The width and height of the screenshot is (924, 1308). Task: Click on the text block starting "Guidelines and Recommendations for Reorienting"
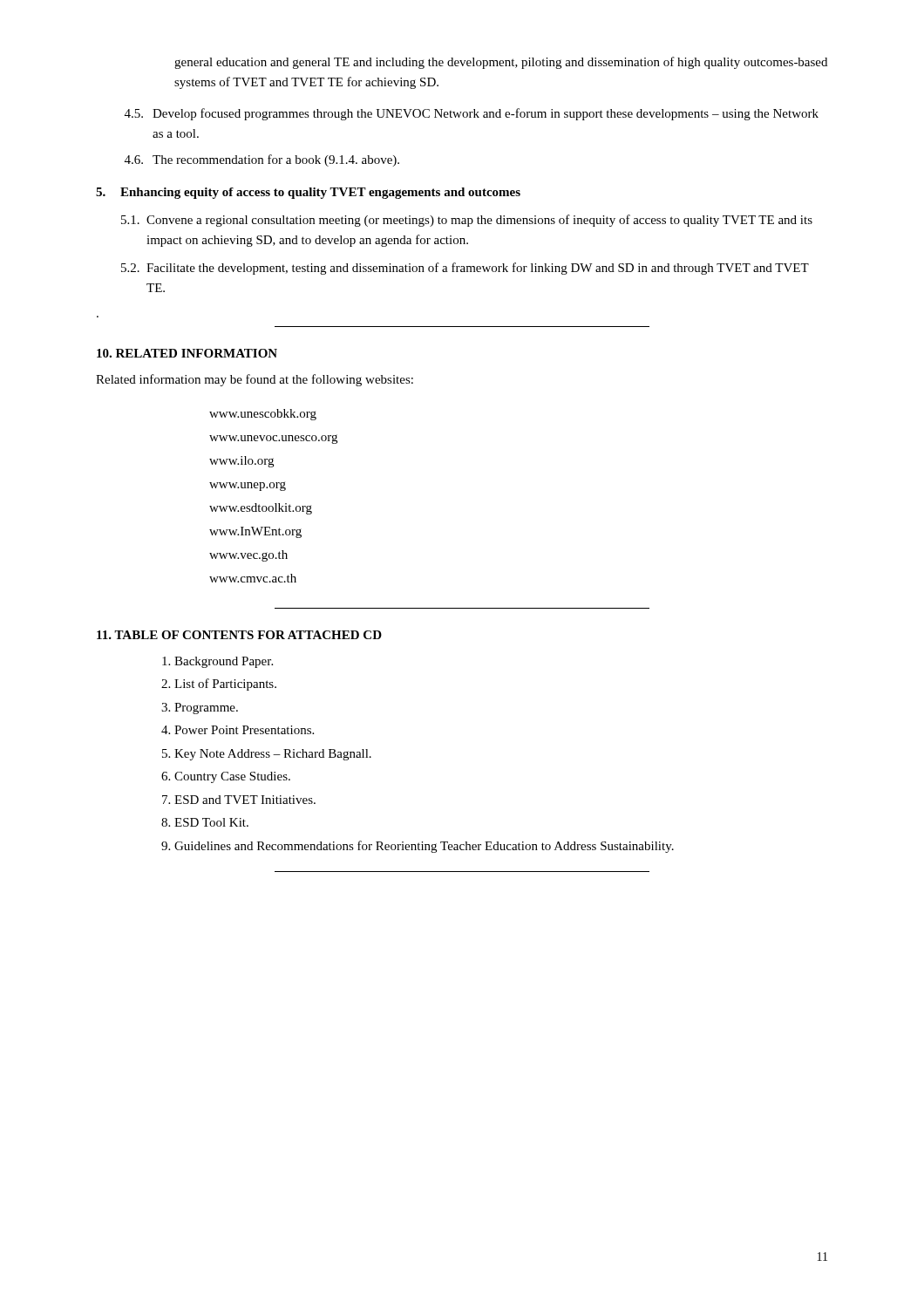point(424,845)
